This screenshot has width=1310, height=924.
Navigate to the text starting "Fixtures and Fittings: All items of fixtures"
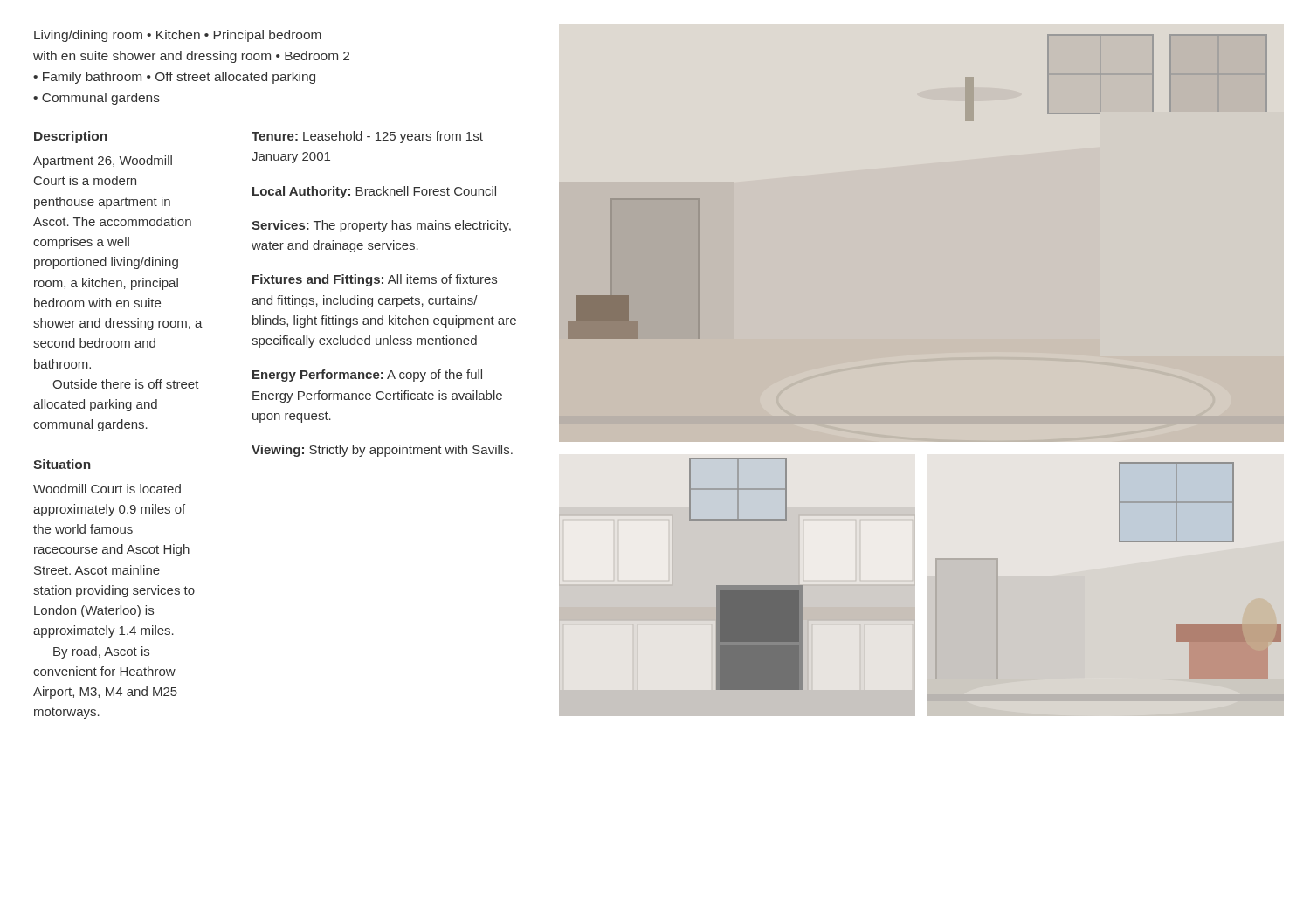[384, 310]
